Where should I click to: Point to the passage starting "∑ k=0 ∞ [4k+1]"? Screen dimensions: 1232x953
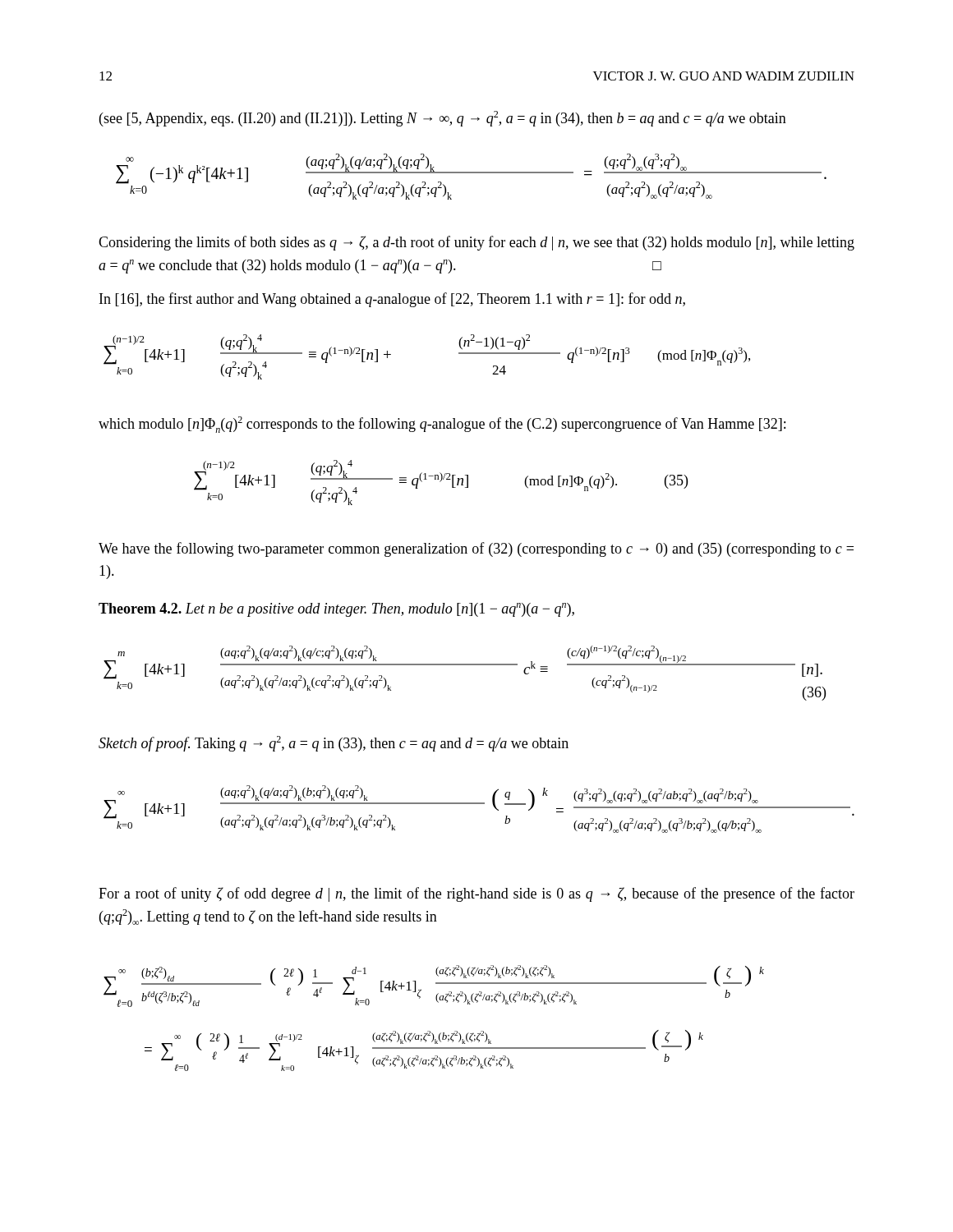click(x=476, y=816)
